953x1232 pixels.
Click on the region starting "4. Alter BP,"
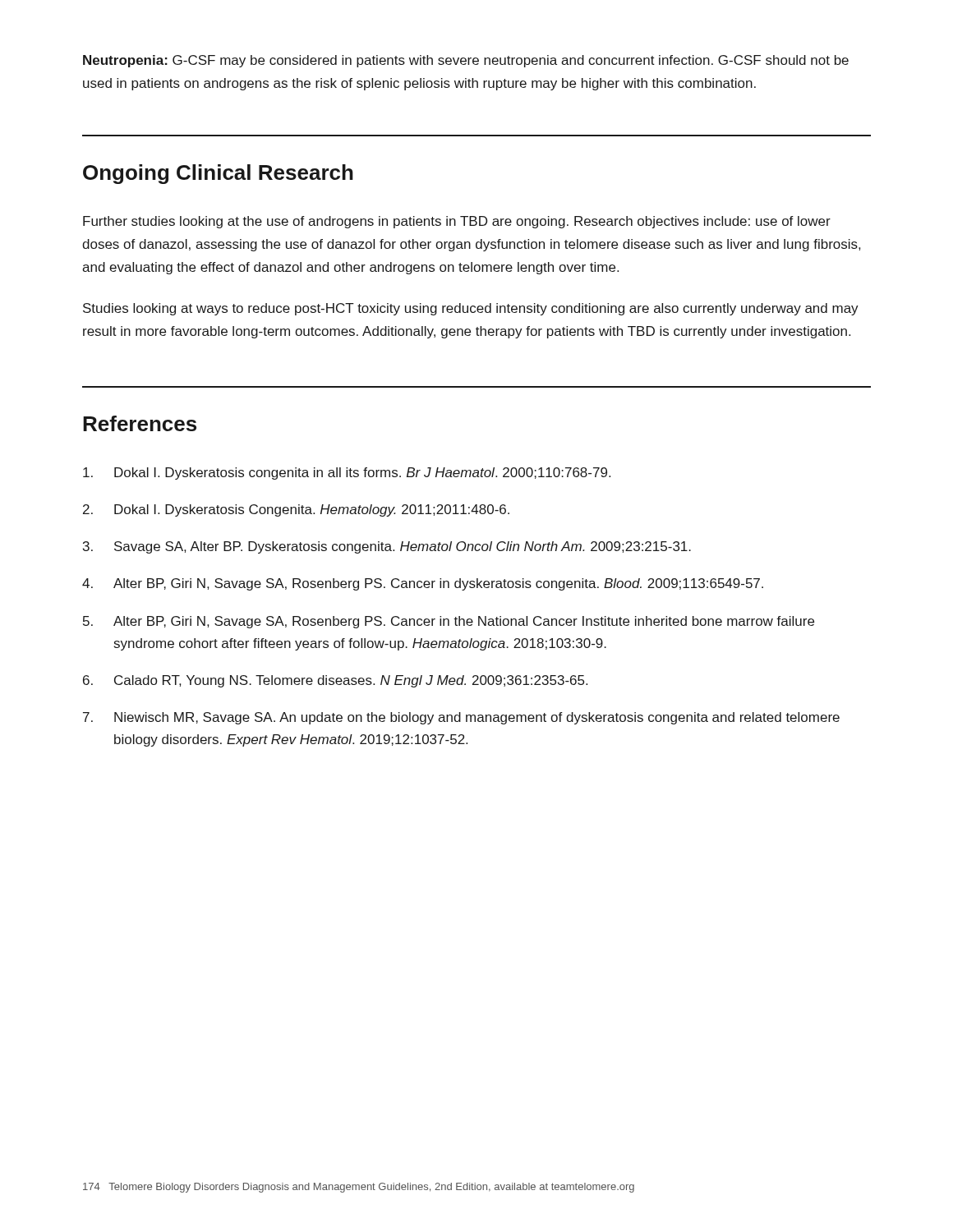476,584
